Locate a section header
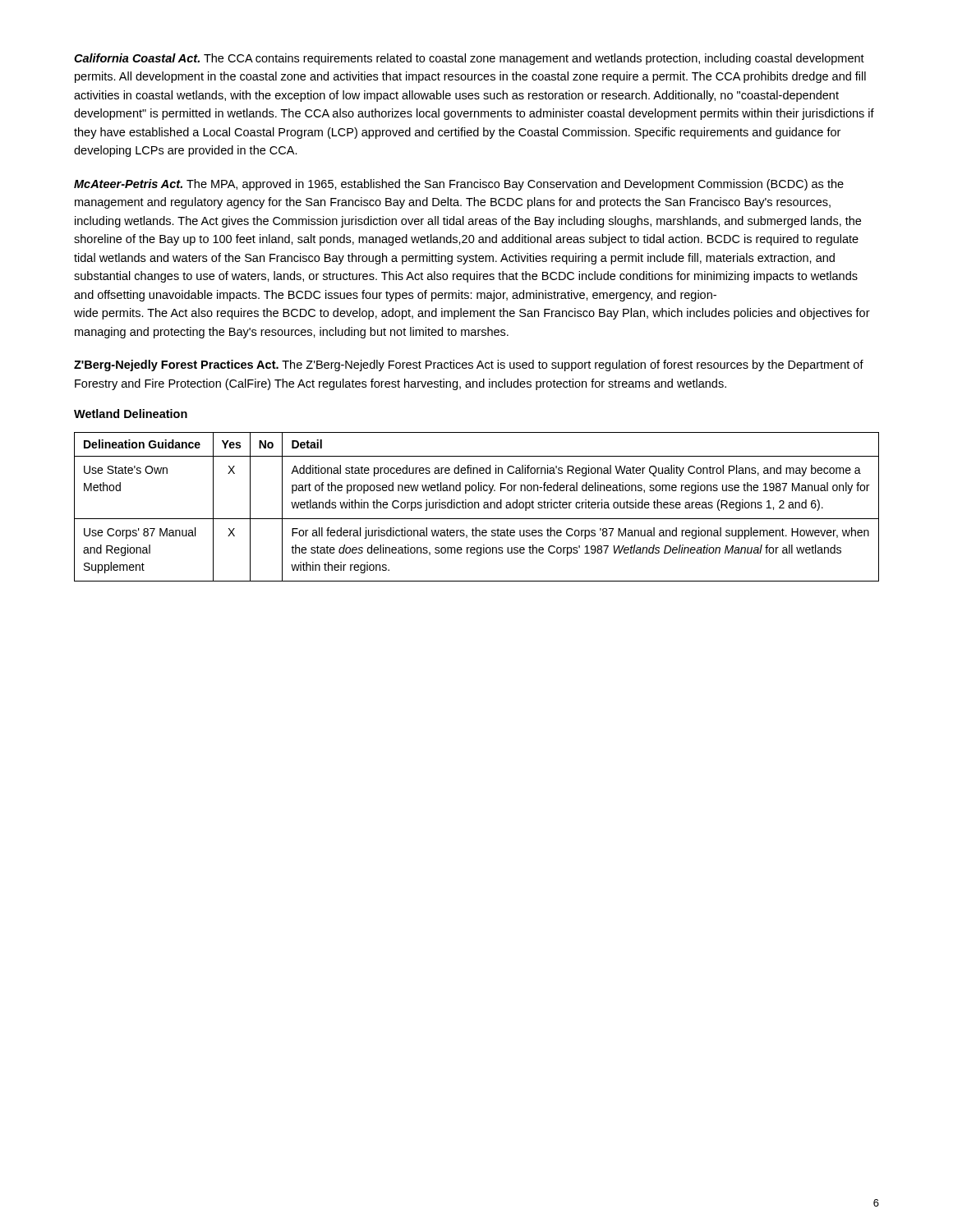Screen dimensions: 1232x953 pyautogui.click(x=131, y=414)
